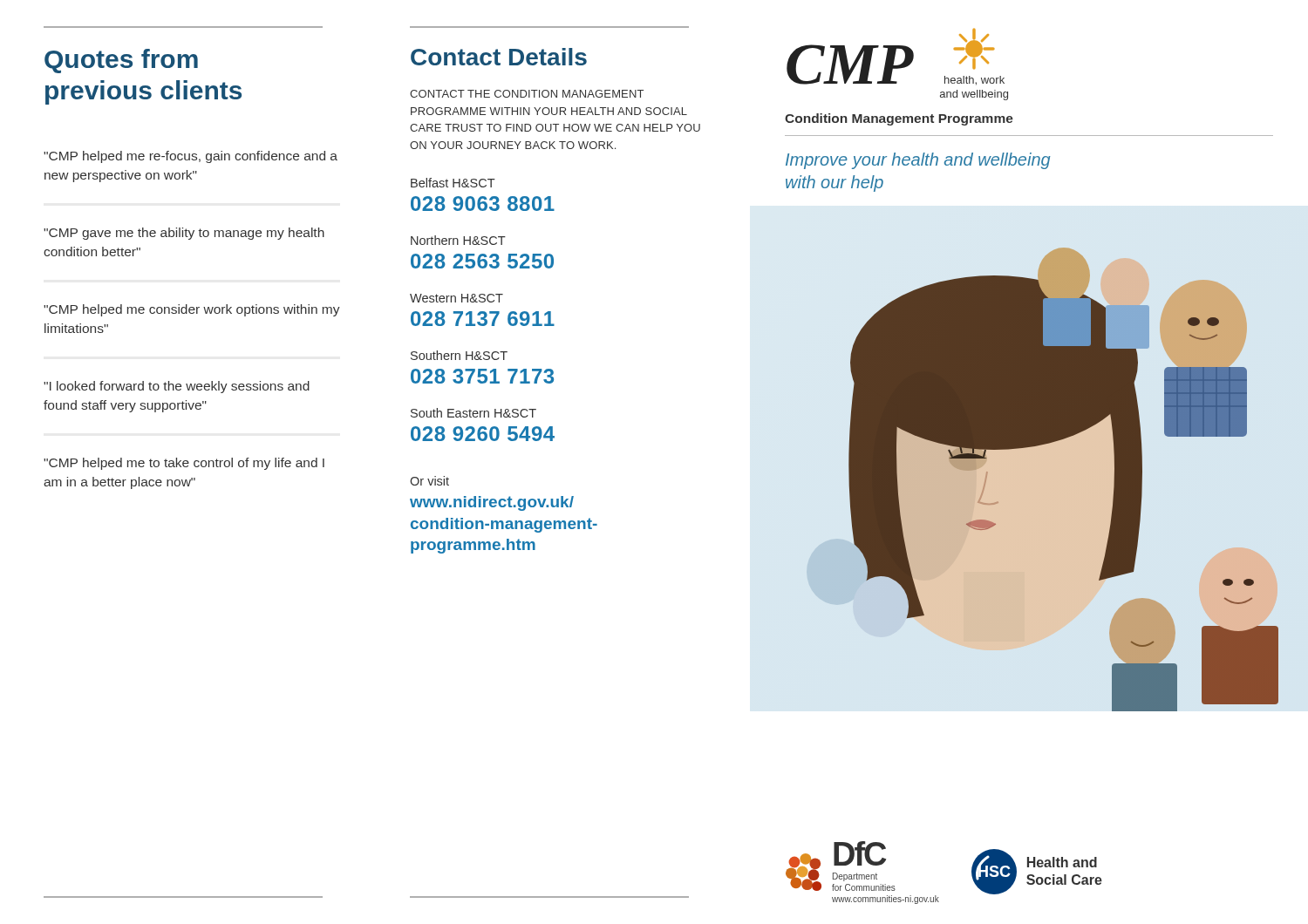Find the block on this page that starts ""I looked forward to the weekly"
1308x924 pixels.
pyautogui.click(x=177, y=395)
